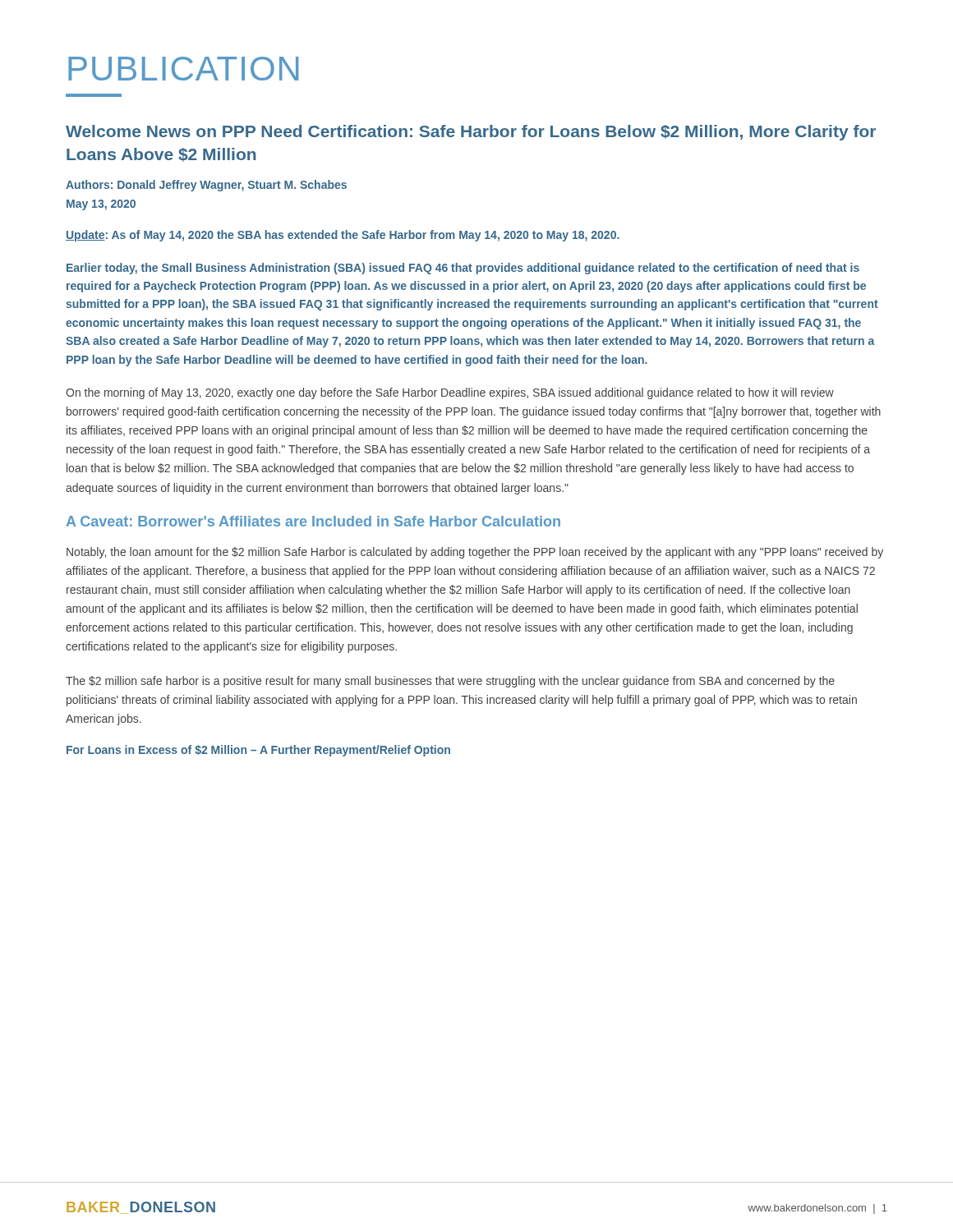953x1232 pixels.
Task: Locate the text starting "For Loans in"
Action: click(258, 751)
